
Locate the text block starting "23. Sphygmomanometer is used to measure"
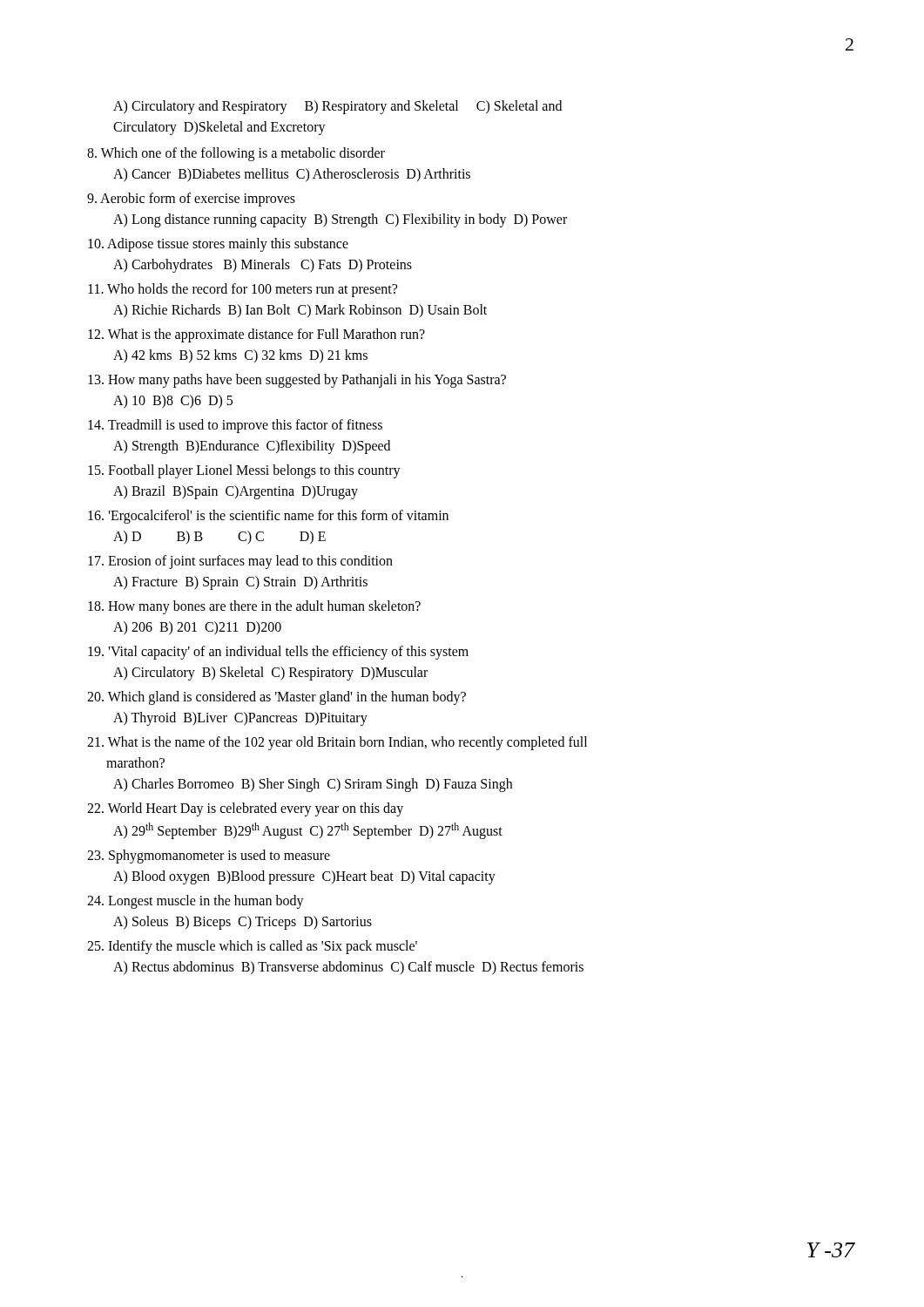(479, 868)
